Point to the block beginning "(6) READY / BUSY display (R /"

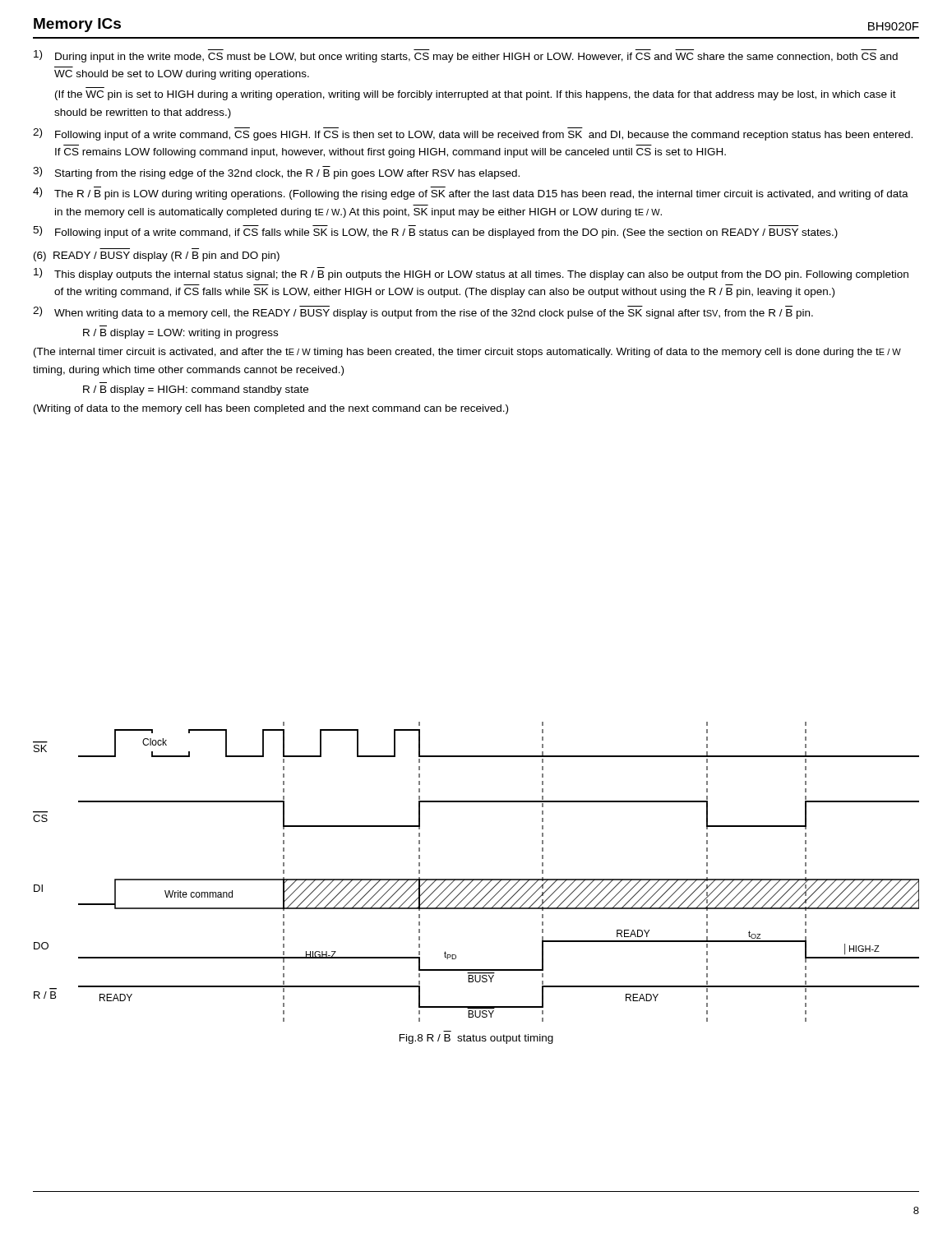[x=156, y=255]
